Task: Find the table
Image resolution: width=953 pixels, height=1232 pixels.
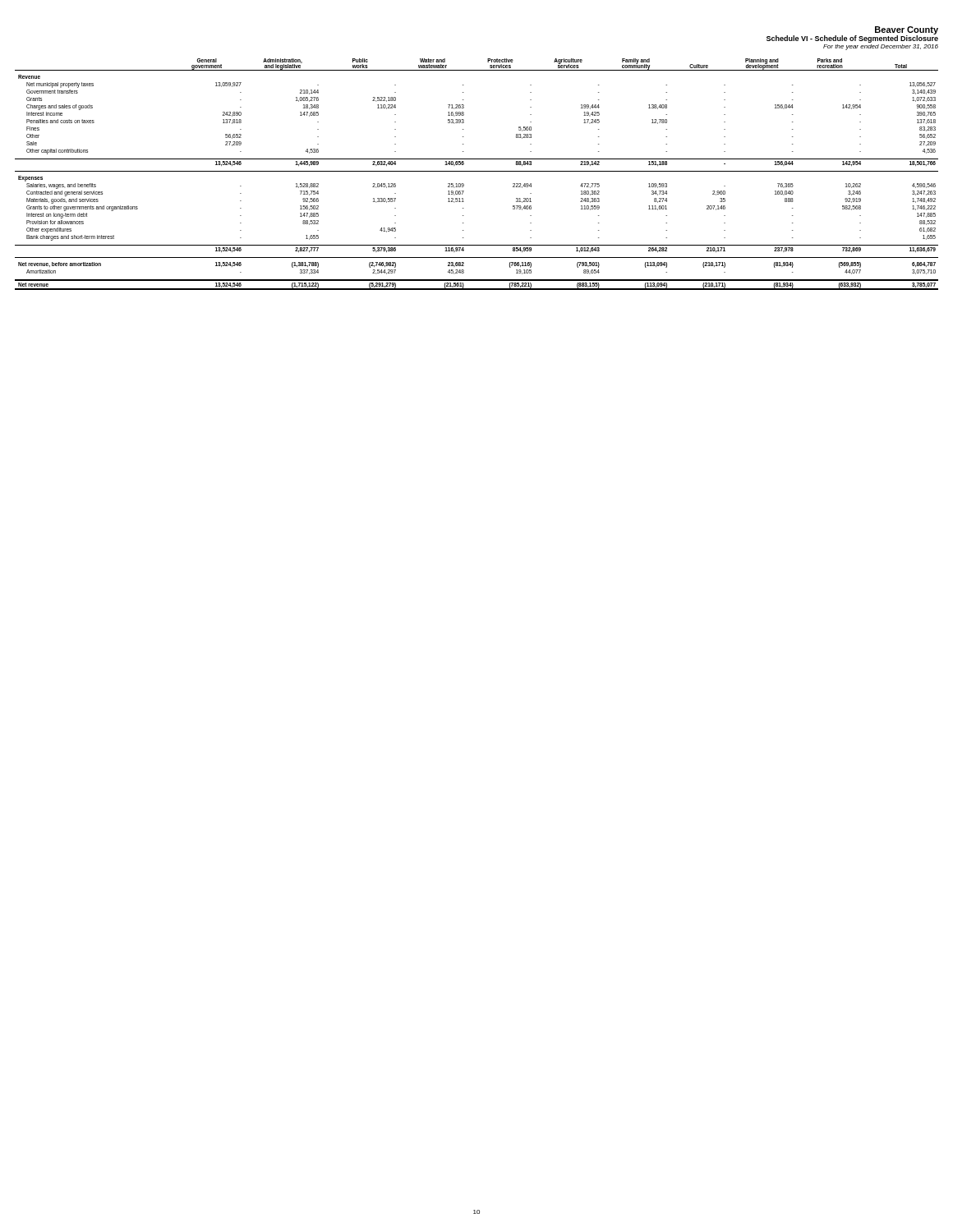Action: pyautogui.click(x=476, y=173)
